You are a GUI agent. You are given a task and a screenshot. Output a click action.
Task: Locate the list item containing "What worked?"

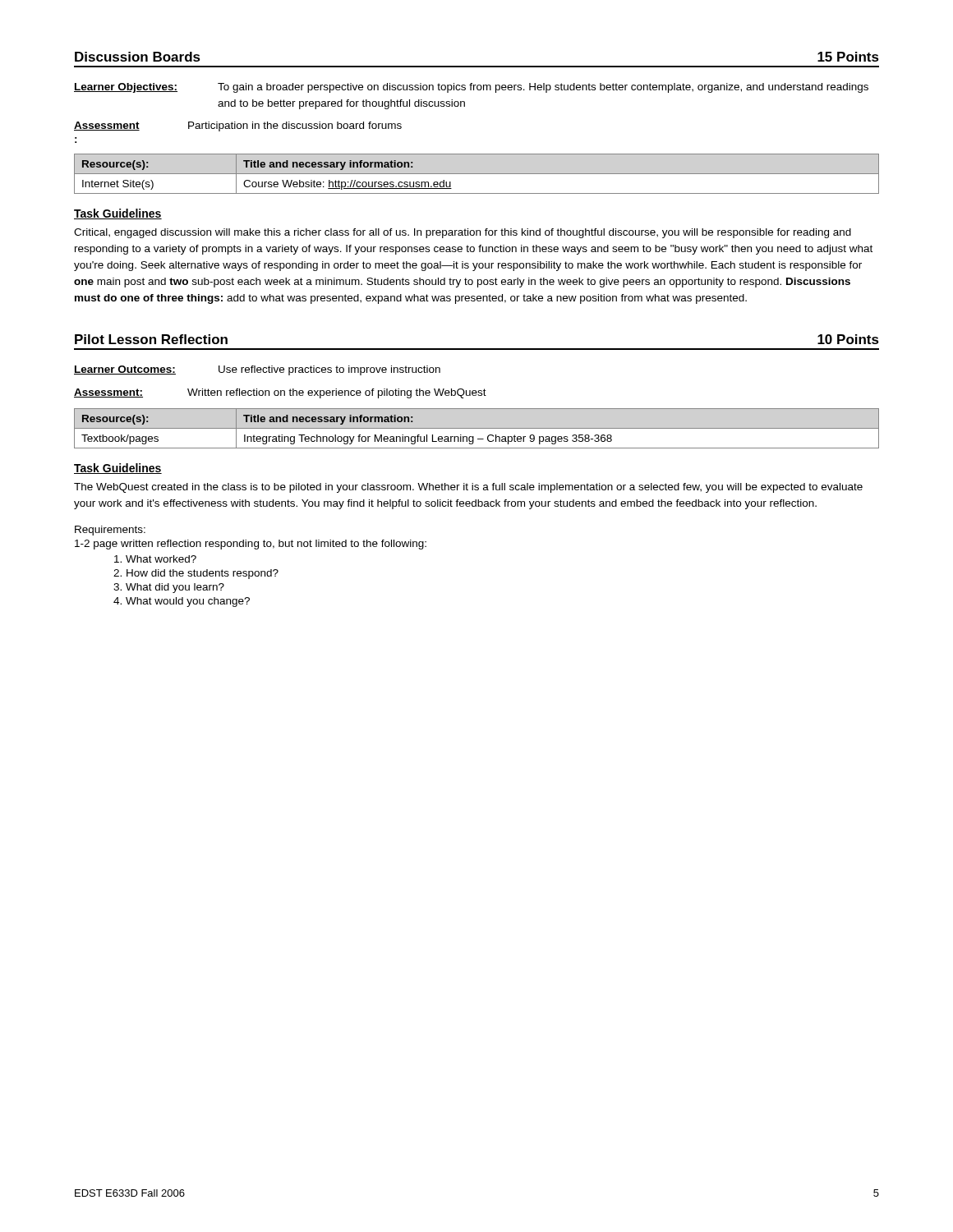click(x=155, y=559)
